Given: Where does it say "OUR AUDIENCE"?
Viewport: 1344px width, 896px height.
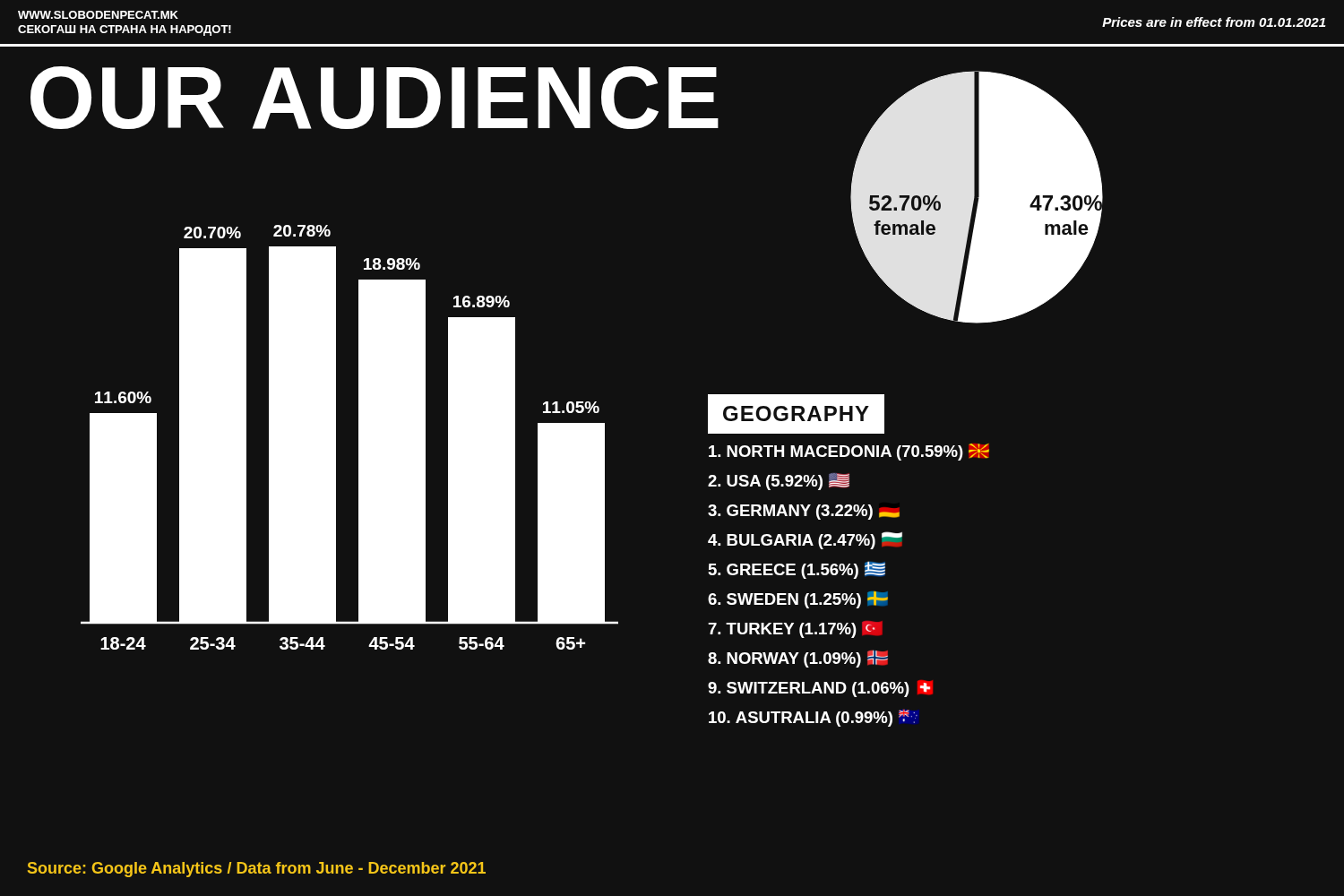Looking at the screenshot, I should (x=375, y=98).
